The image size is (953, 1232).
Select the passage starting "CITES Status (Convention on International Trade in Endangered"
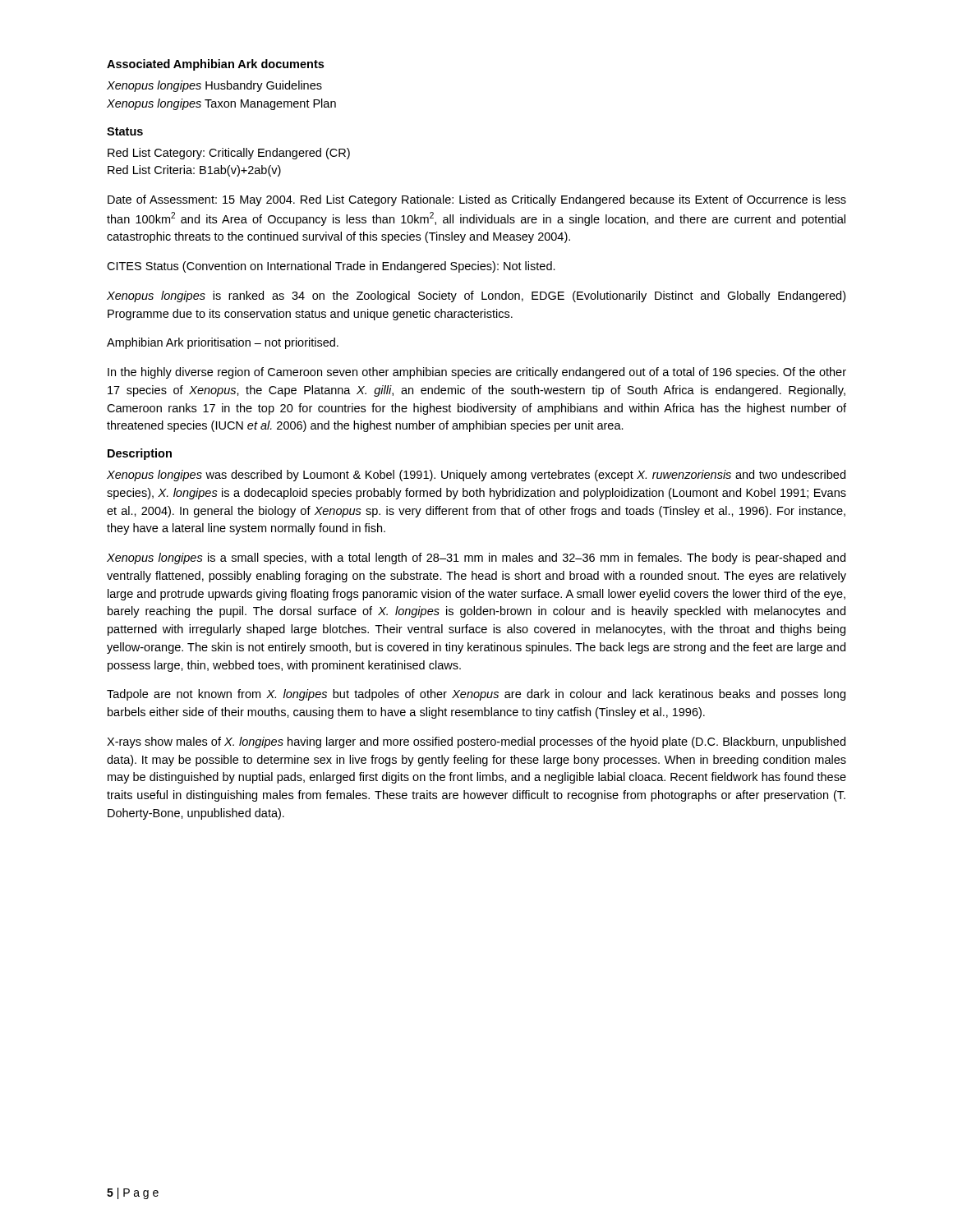[476, 267]
